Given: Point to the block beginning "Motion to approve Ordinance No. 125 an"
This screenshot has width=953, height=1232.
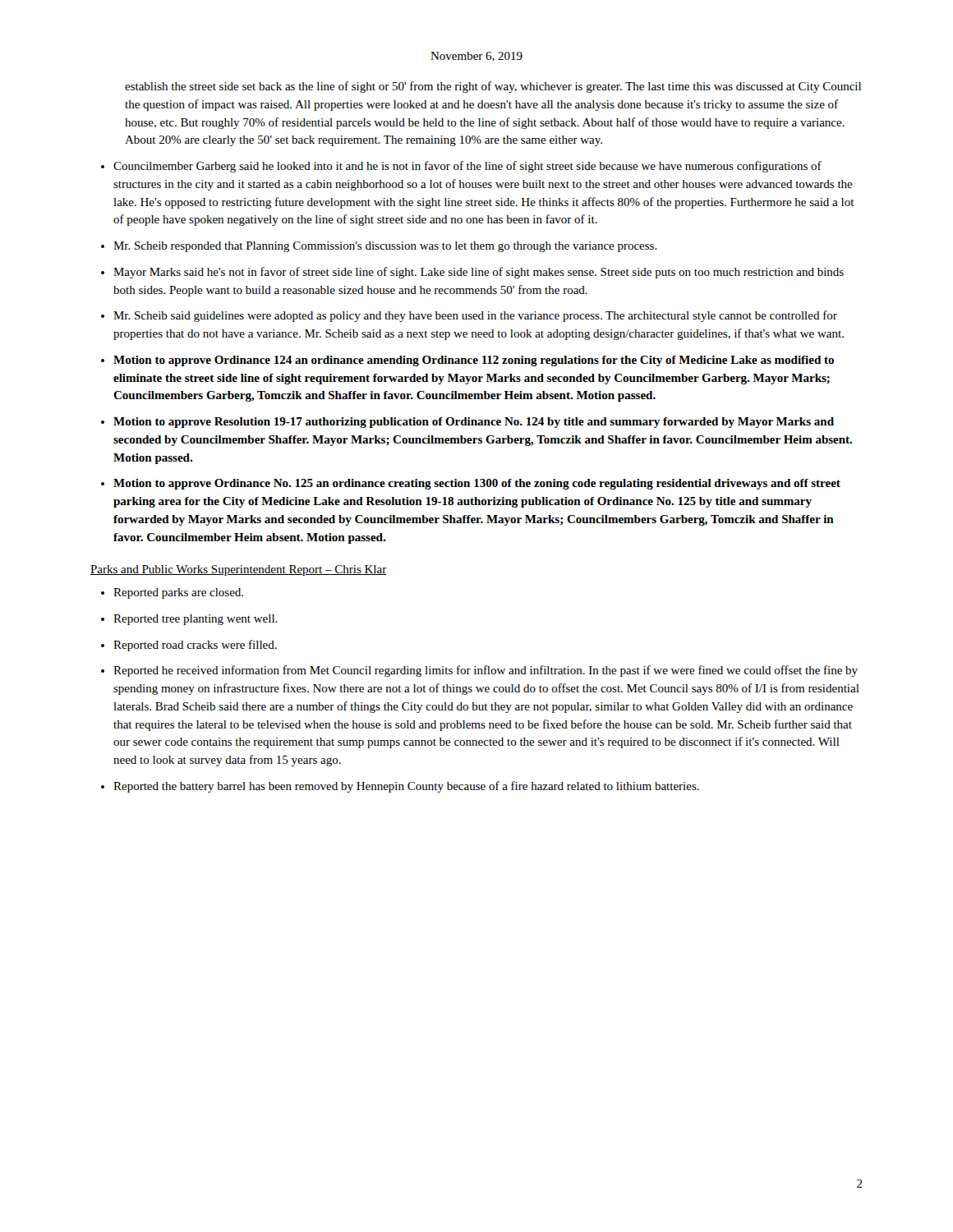Looking at the screenshot, I should [x=477, y=510].
